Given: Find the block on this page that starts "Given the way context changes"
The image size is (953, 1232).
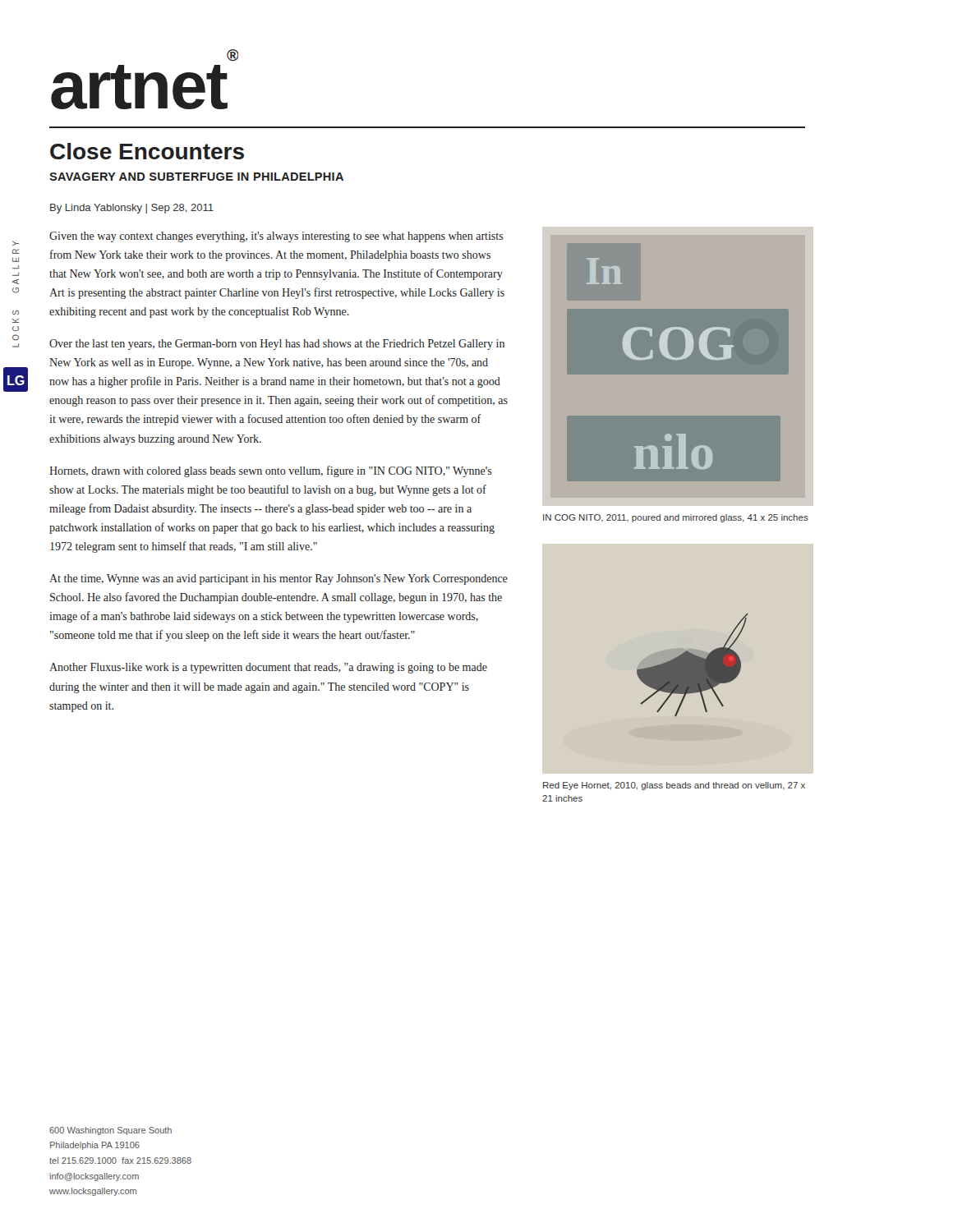Looking at the screenshot, I should tap(277, 274).
